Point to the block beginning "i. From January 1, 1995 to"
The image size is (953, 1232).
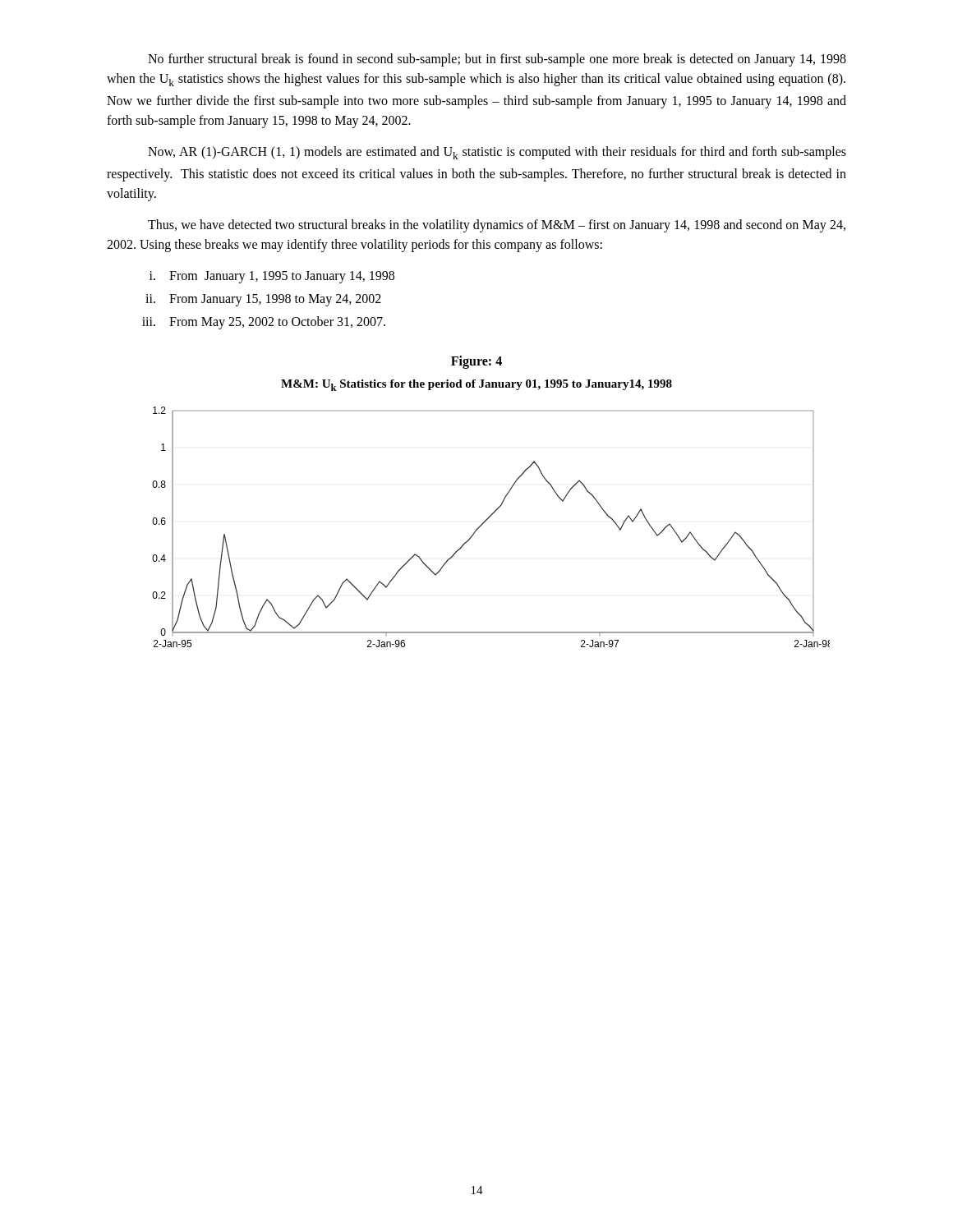pos(272,277)
